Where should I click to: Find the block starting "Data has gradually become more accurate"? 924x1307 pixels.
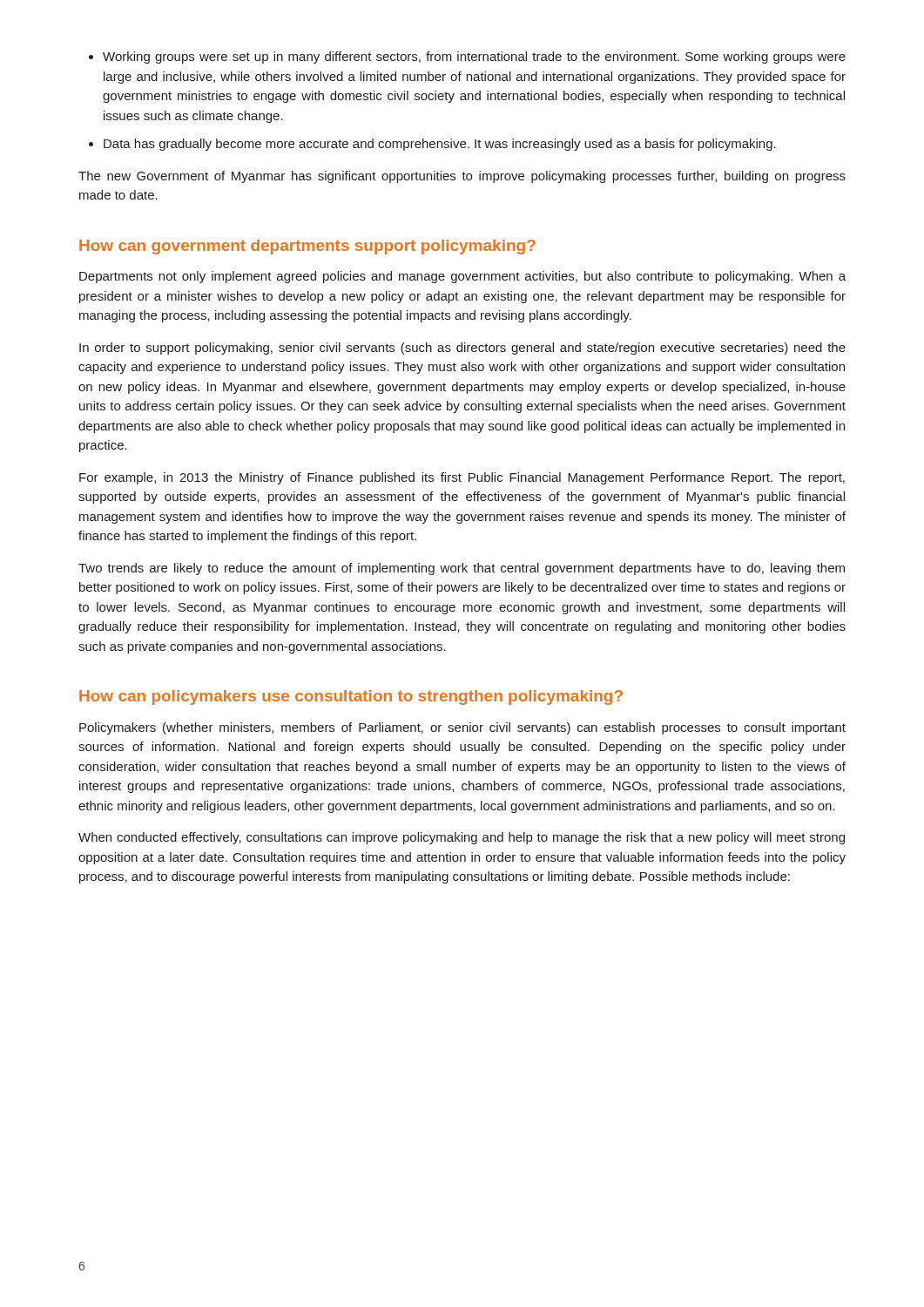[x=440, y=143]
